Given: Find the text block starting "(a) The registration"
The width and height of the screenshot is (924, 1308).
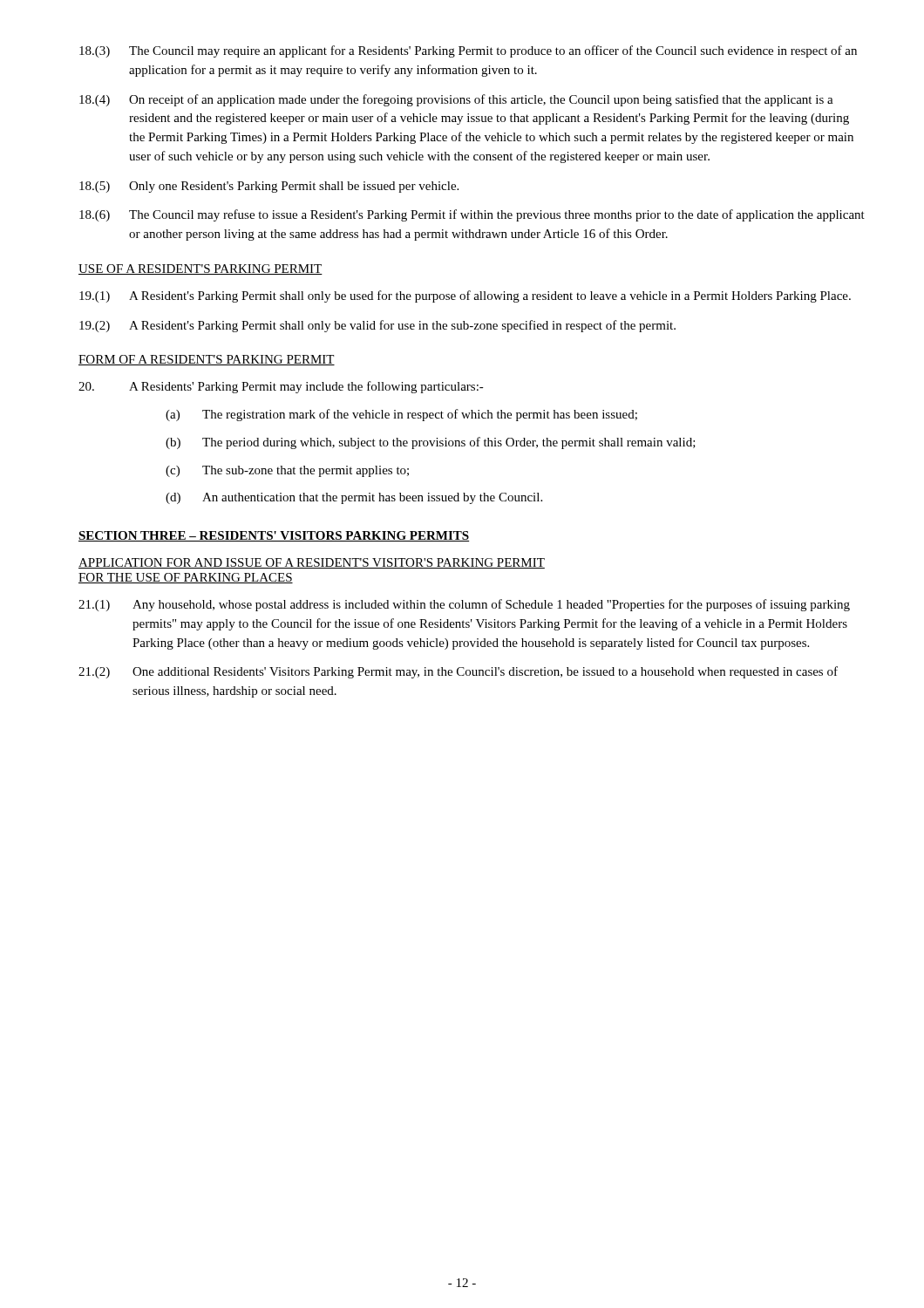Looking at the screenshot, I should tap(515, 415).
